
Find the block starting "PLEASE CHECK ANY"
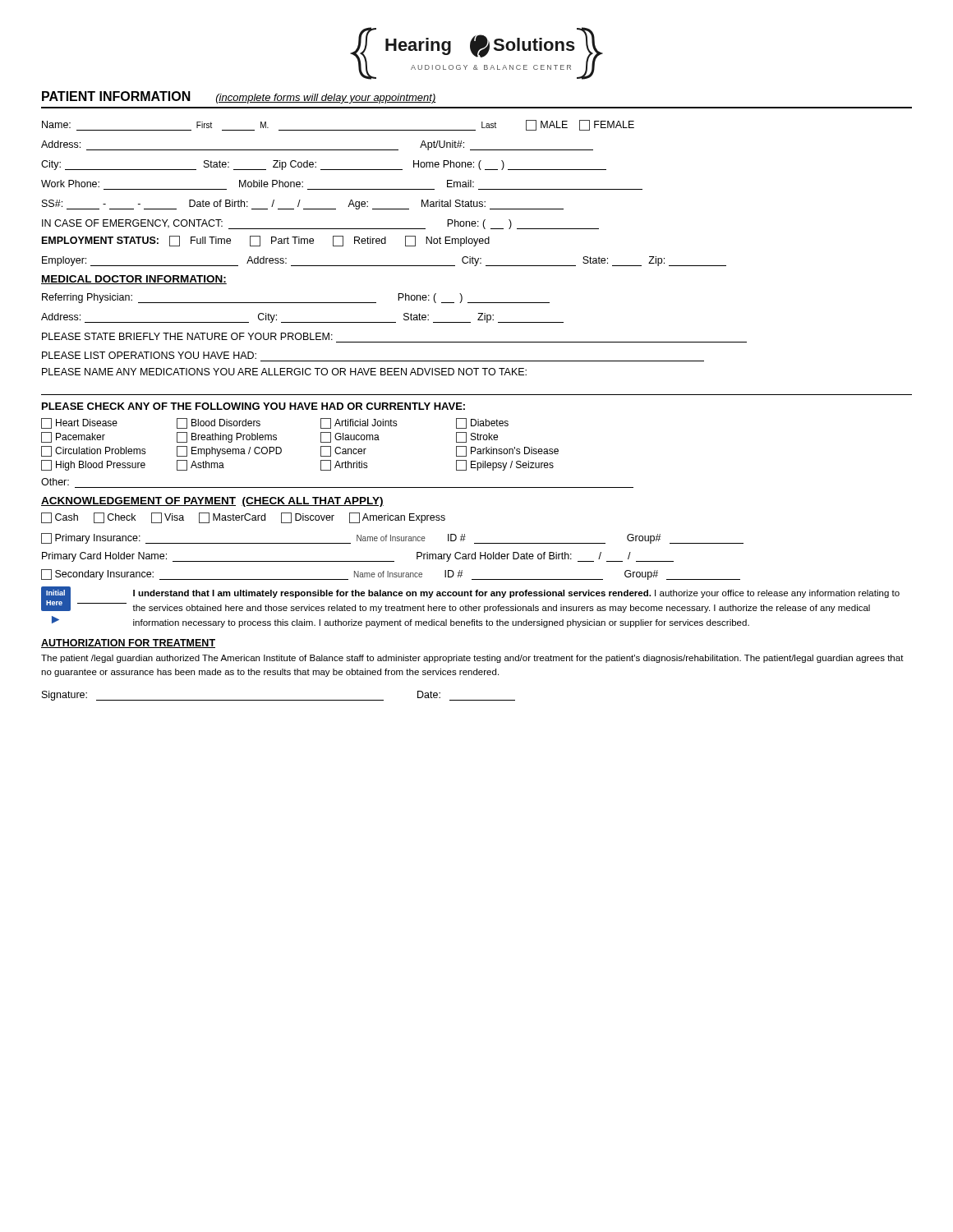pos(253,406)
